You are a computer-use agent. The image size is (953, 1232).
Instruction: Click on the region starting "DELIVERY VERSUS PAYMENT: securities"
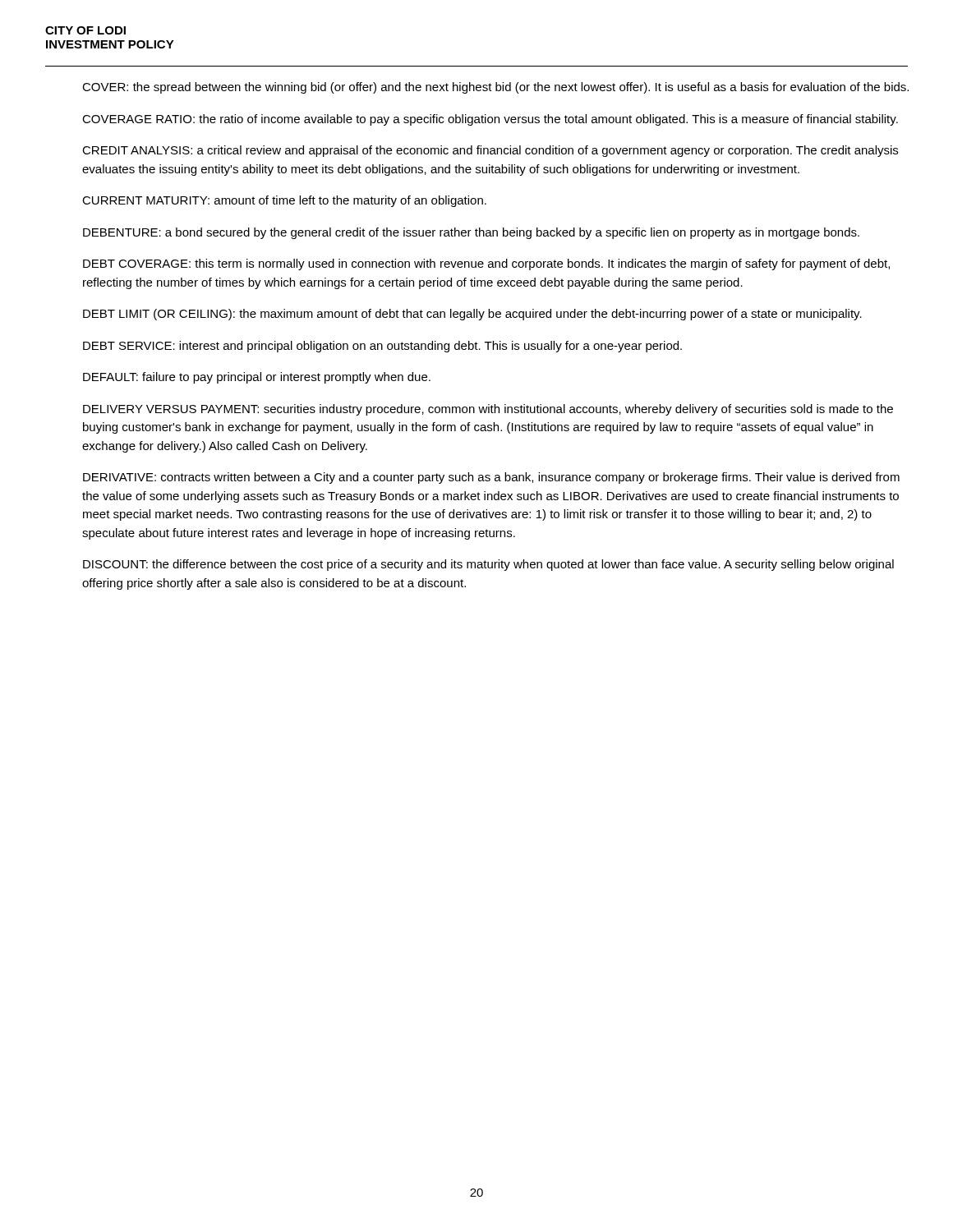tap(488, 427)
